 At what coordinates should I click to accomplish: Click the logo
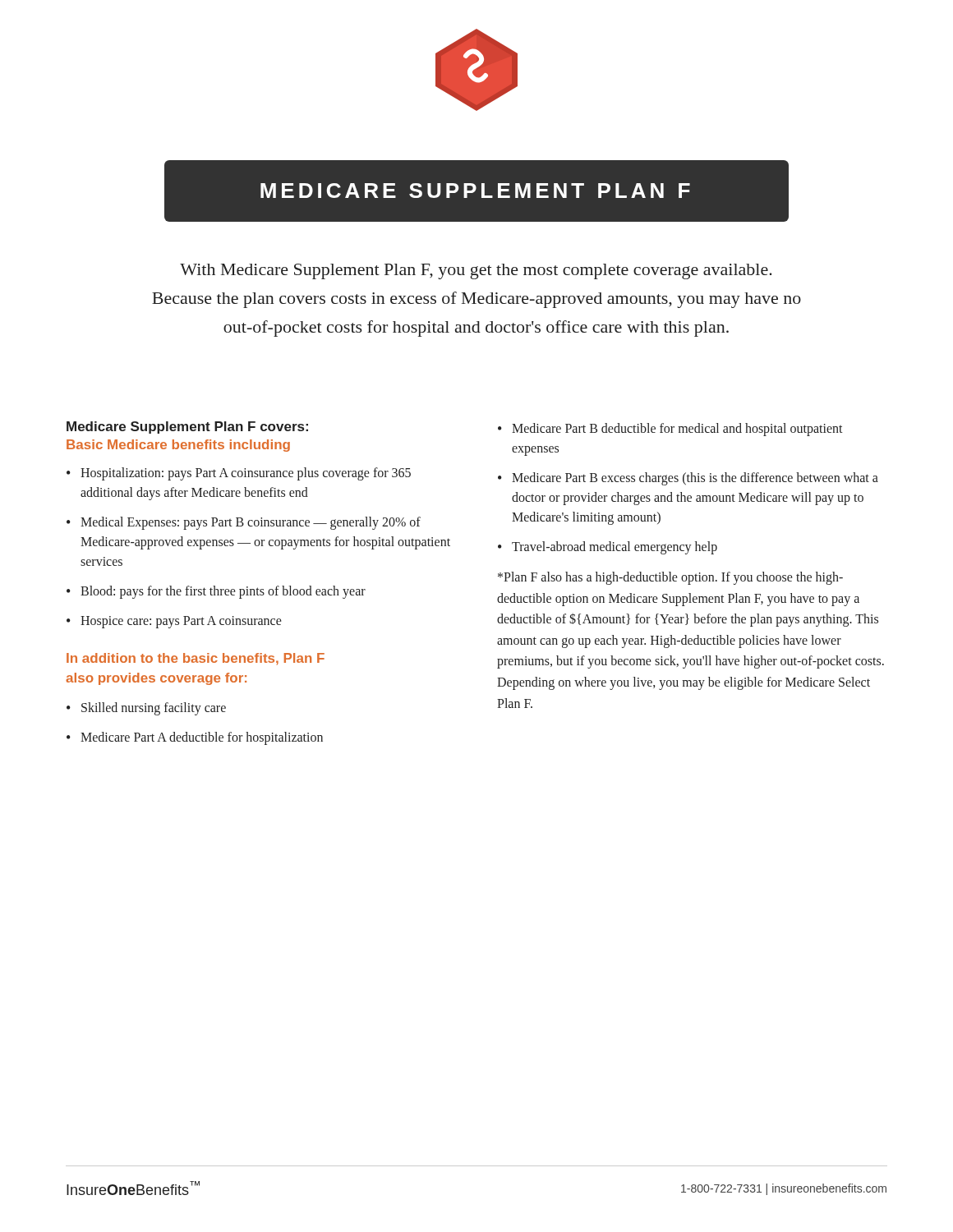tap(476, 71)
